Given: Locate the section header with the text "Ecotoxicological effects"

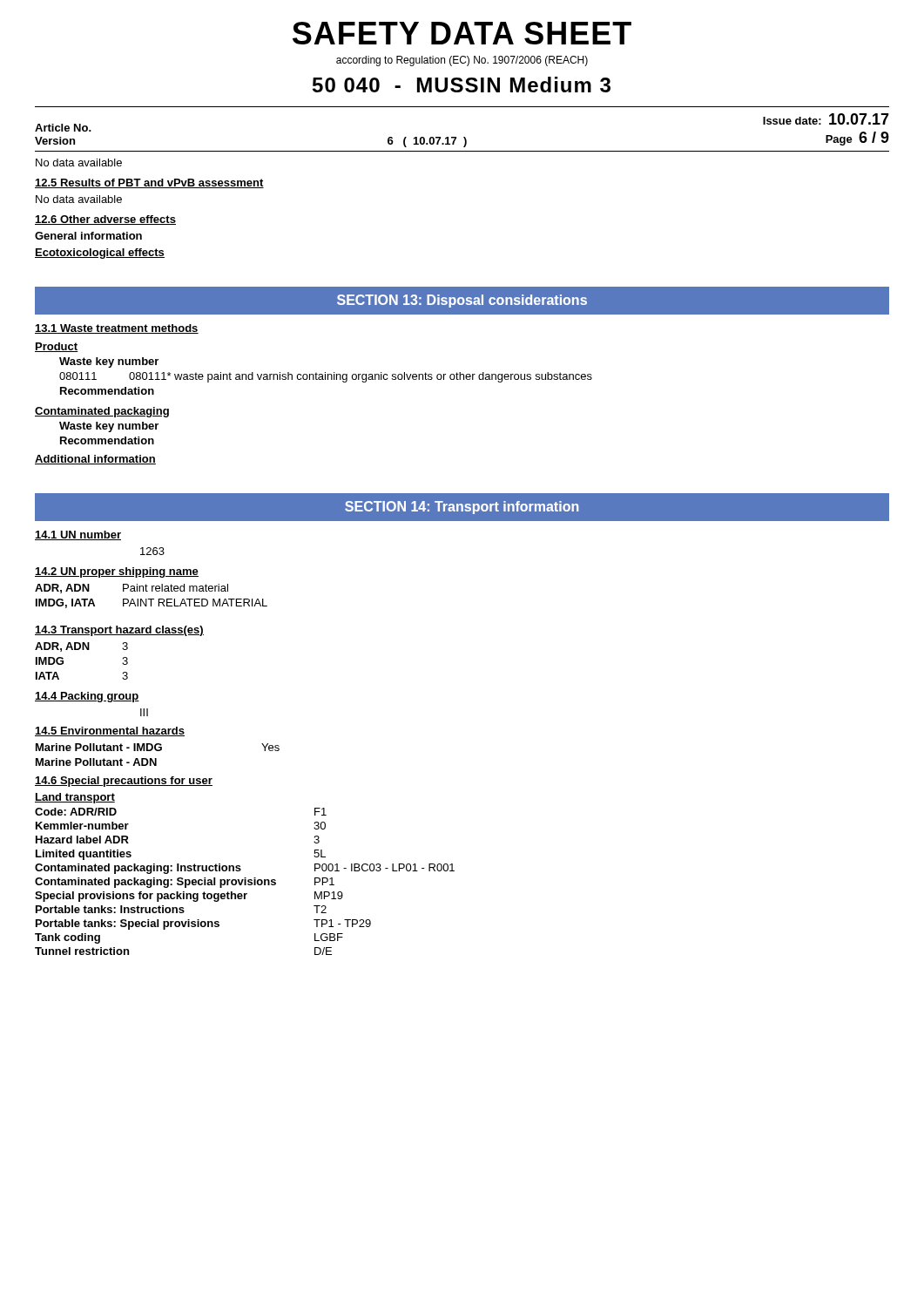Looking at the screenshot, I should click(x=100, y=252).
